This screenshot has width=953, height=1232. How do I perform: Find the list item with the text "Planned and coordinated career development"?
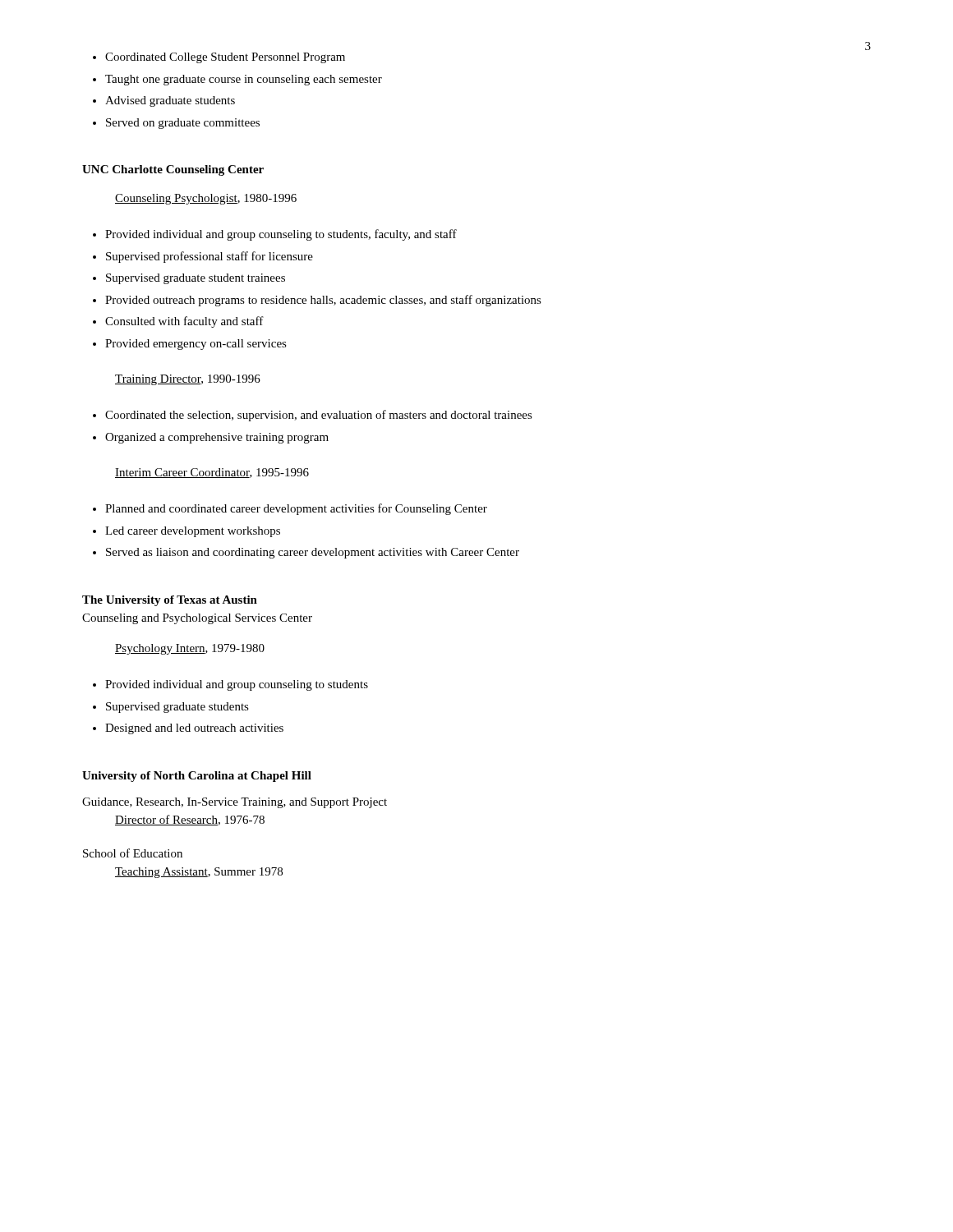click(290, 509)
